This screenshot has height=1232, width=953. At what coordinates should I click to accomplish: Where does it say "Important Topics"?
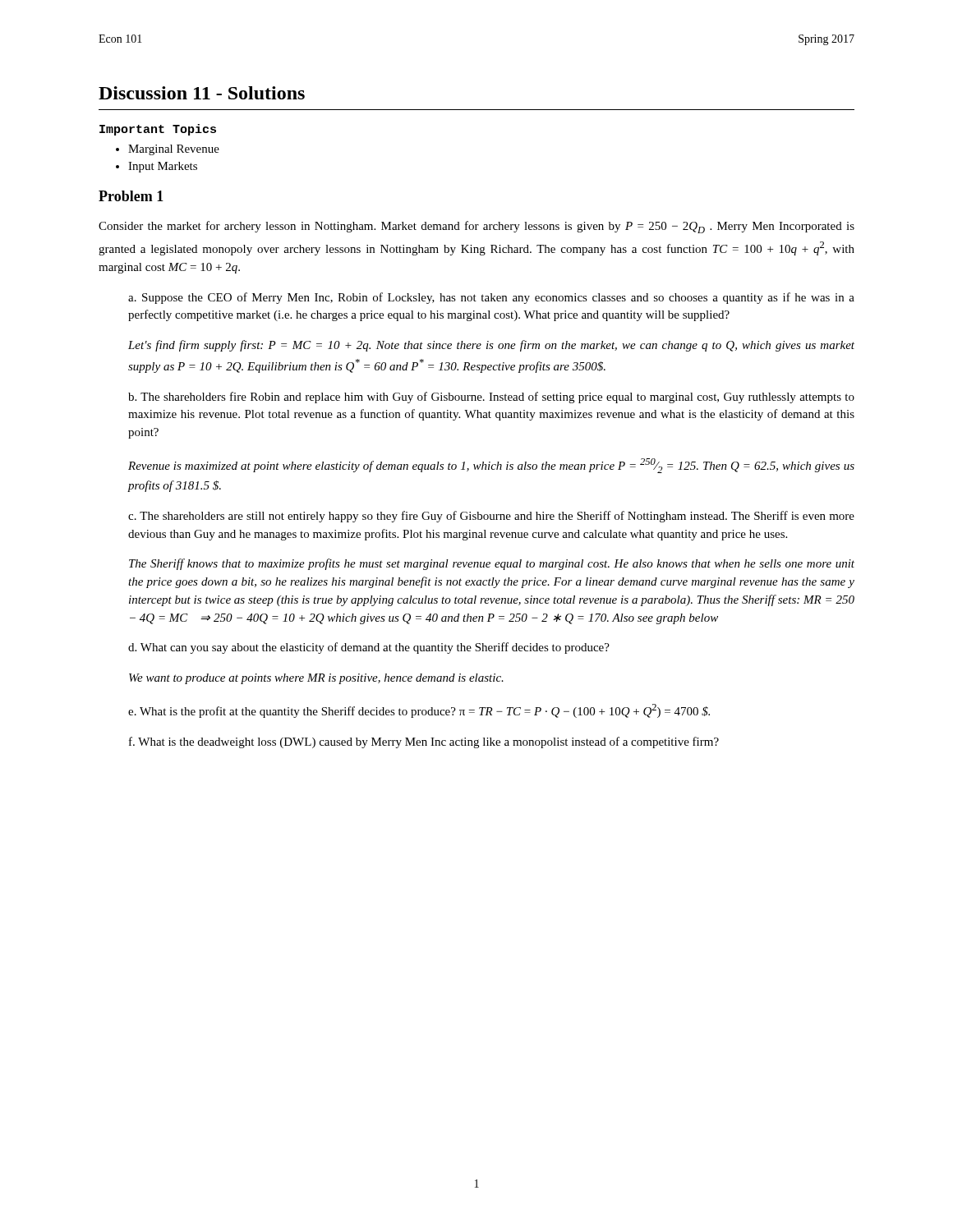point(158,130)
